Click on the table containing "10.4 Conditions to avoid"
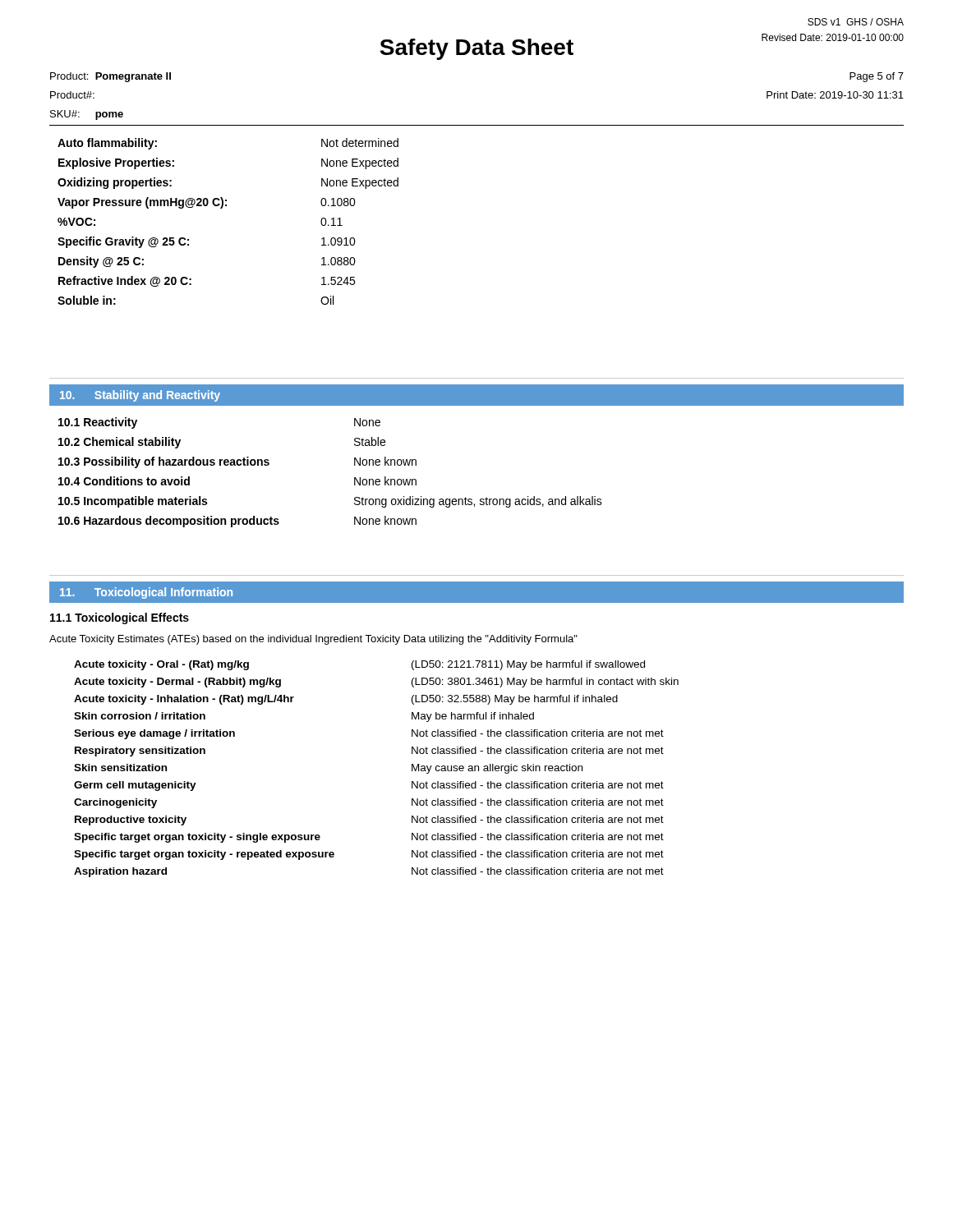The image size is (953, 1232). point(476,471)
